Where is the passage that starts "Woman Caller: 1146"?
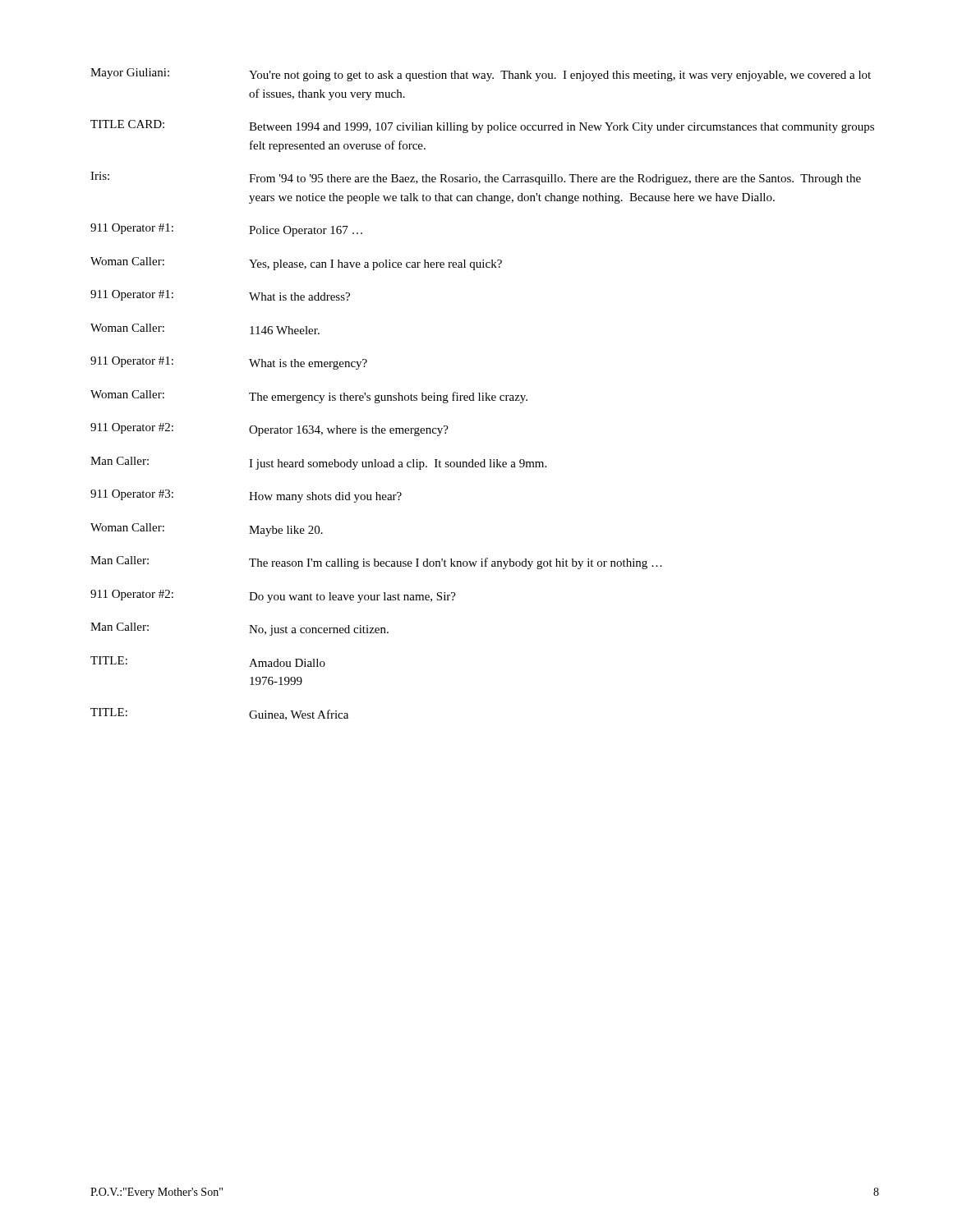The image size is (953, 1232). click(134, 329)
